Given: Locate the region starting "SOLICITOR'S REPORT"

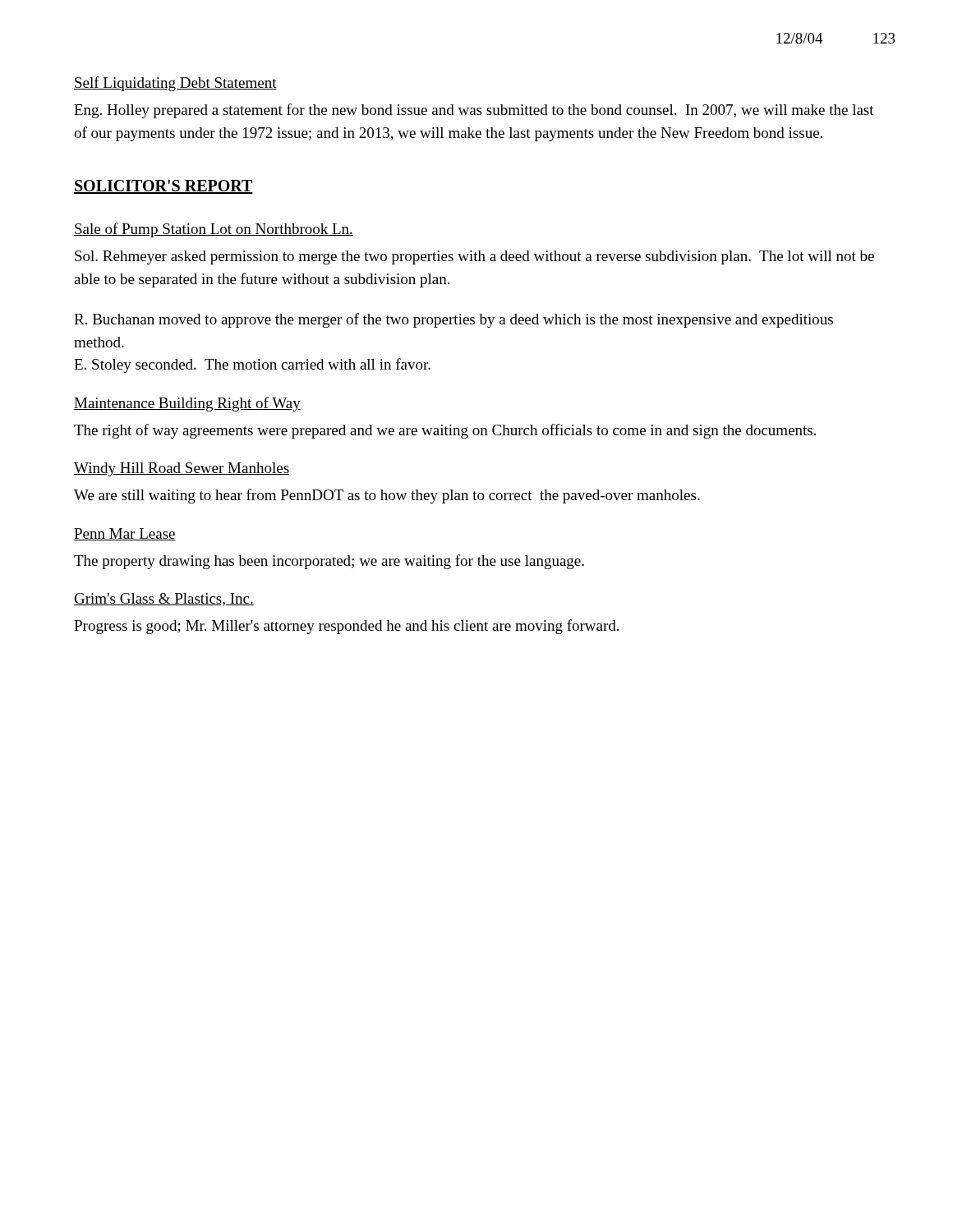Looking at the screenshot, I should pos(163,186).
